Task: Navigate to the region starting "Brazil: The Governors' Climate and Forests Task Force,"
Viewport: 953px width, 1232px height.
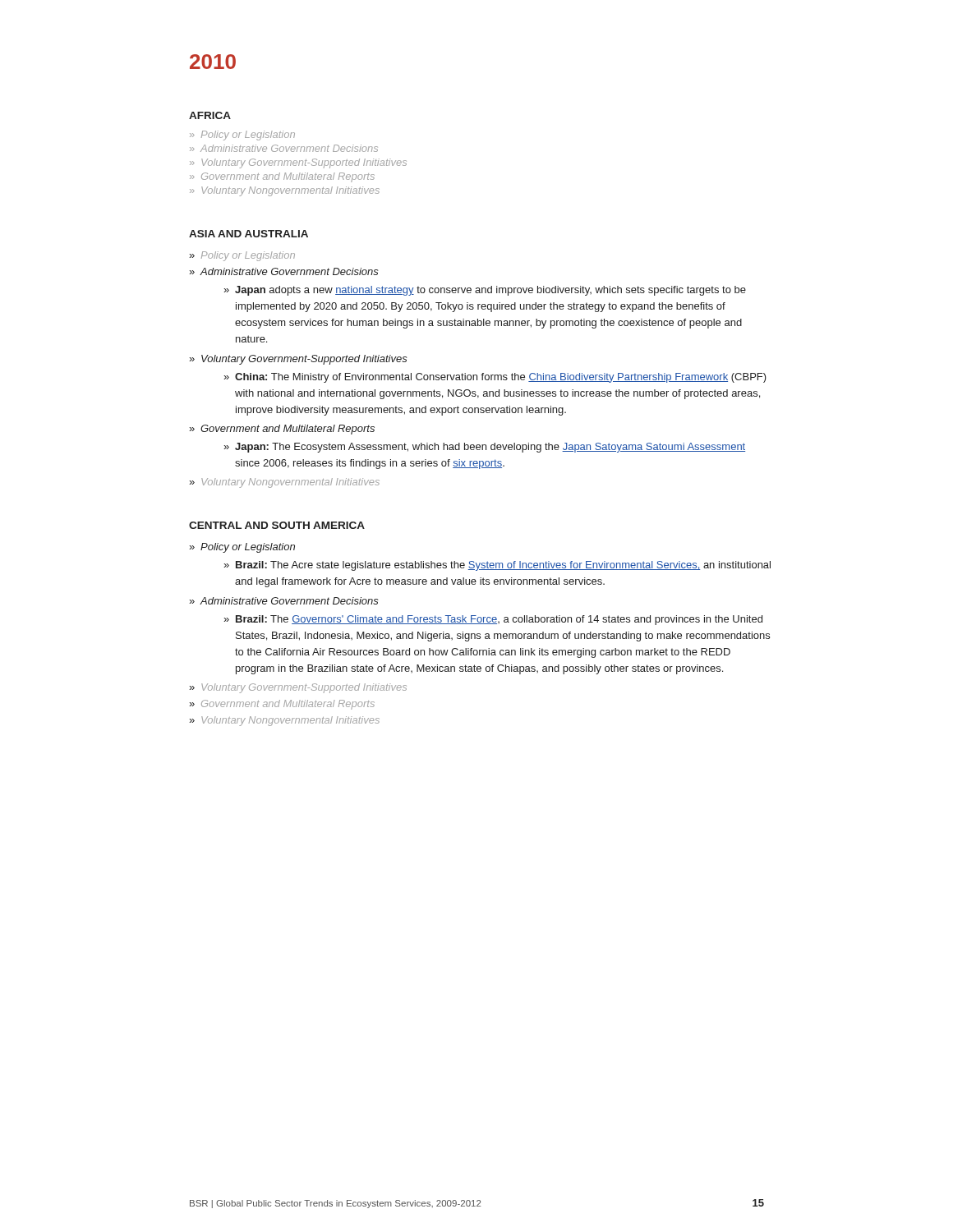Action: [503, 643]
